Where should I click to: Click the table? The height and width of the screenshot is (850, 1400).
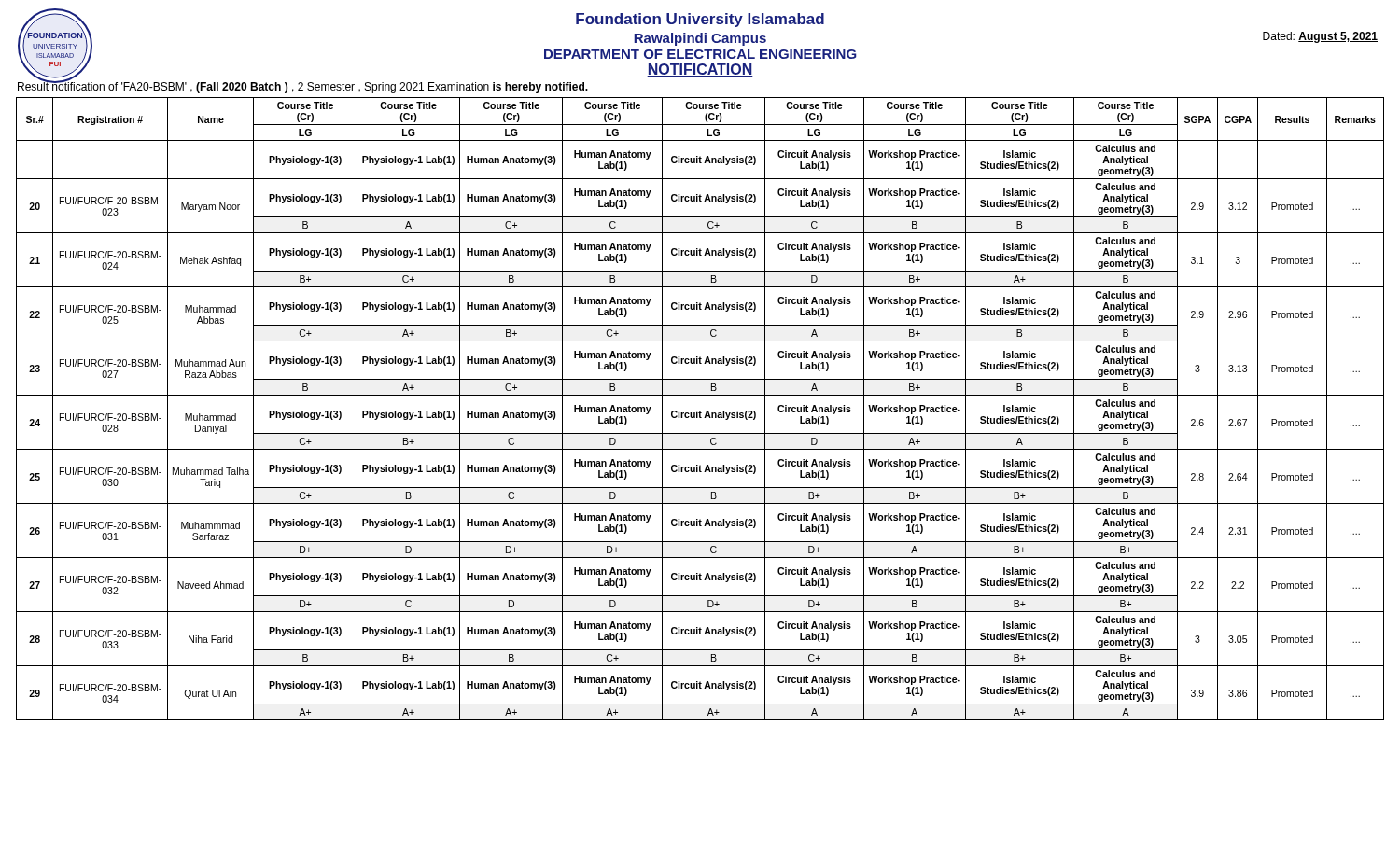tap(700, 409)
